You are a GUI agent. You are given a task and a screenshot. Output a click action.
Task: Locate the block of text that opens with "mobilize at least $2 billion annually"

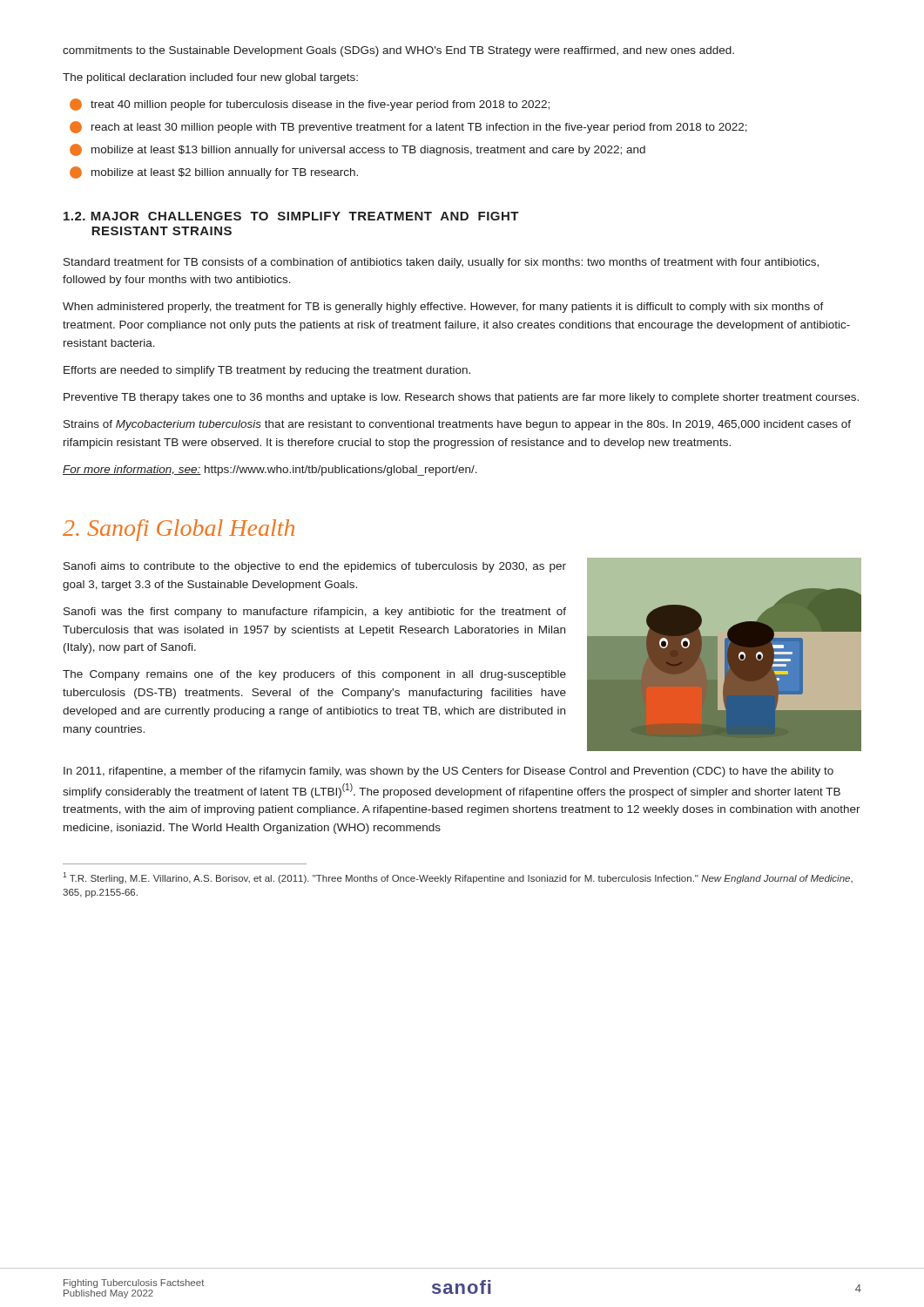214,173
